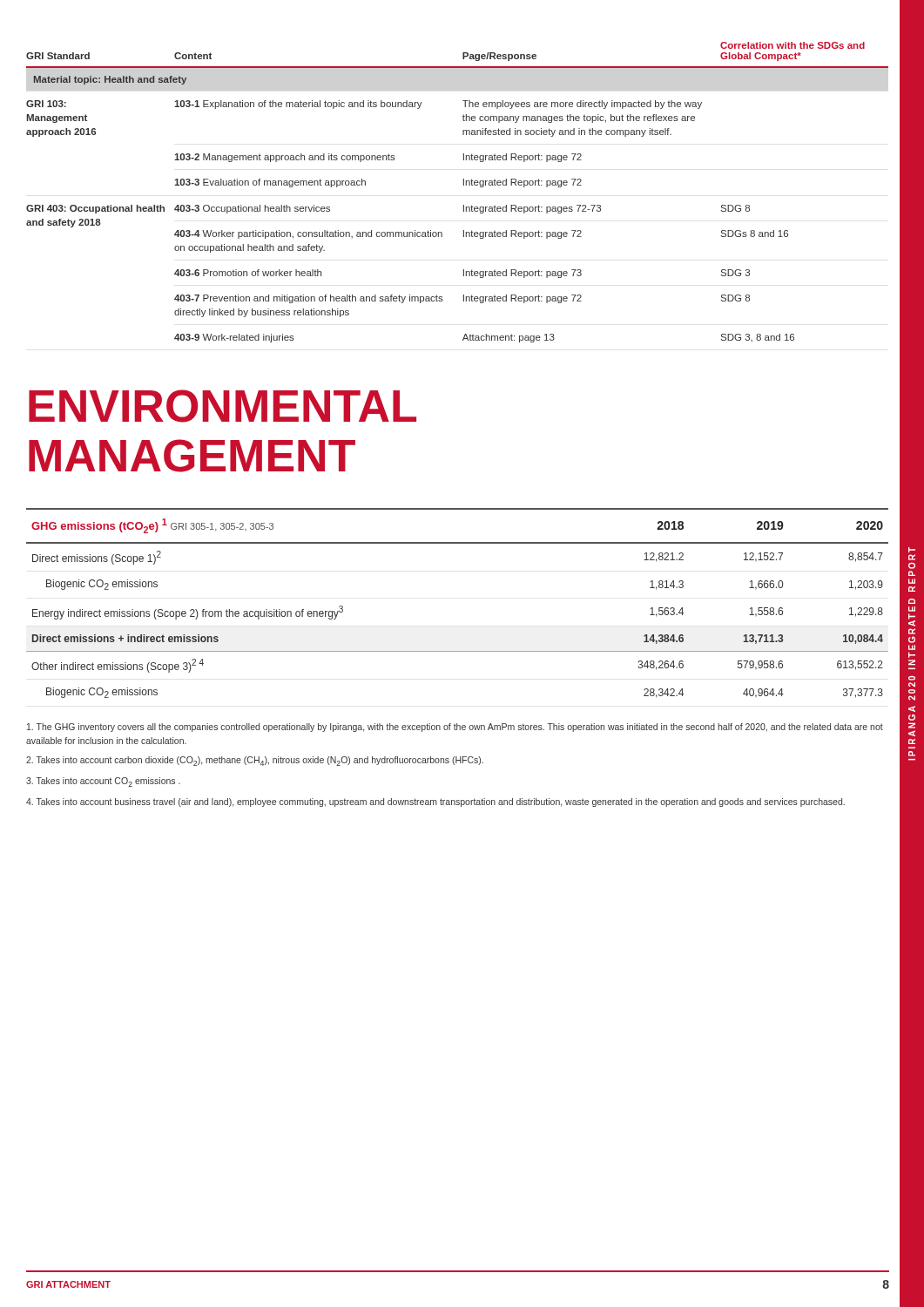Locate the footnote containing "Takes into account CO2"
The image size is (924, 1307).
(103, 782)
